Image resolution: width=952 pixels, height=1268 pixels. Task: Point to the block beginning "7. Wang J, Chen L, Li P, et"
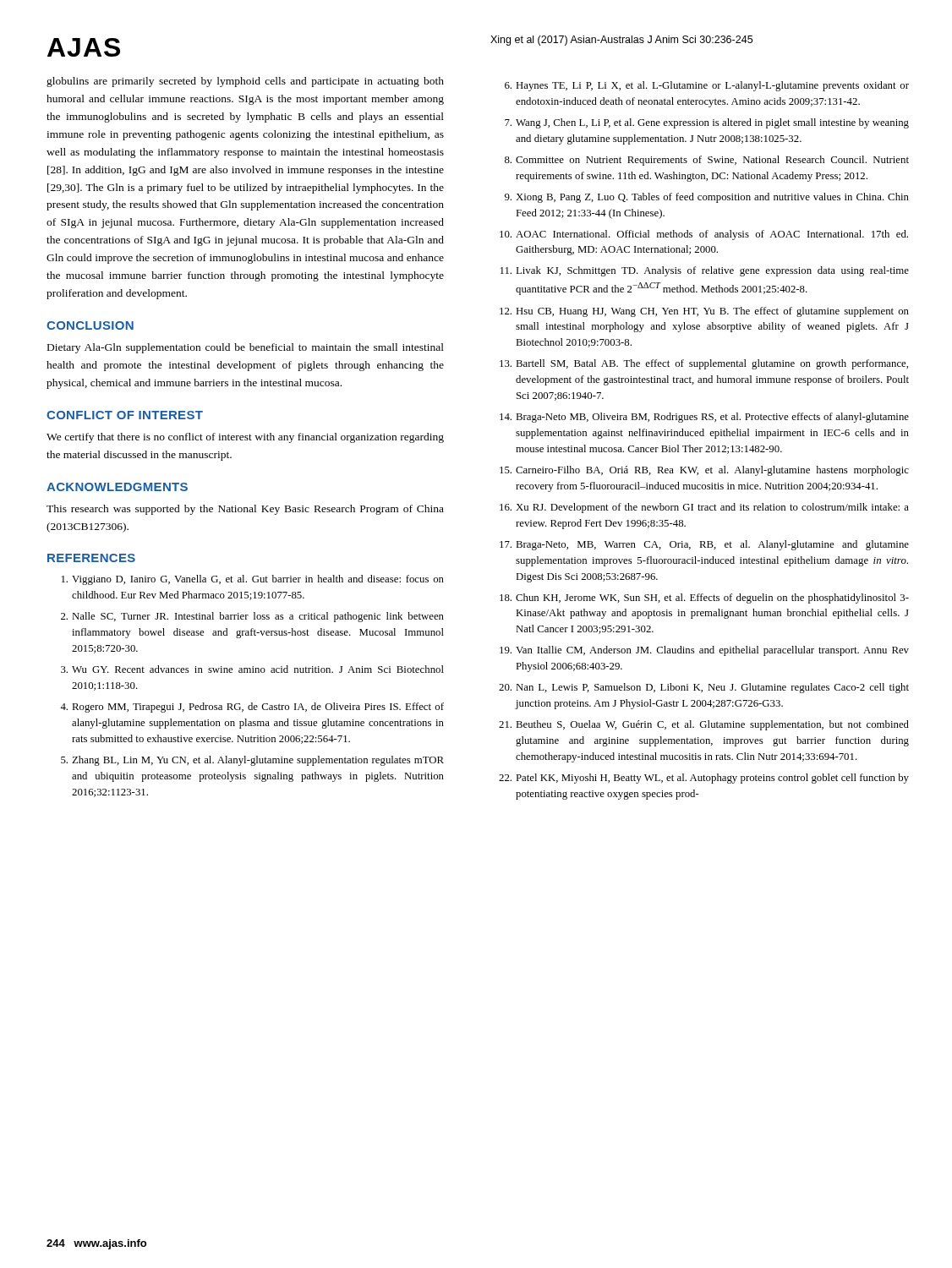[700, 131]
